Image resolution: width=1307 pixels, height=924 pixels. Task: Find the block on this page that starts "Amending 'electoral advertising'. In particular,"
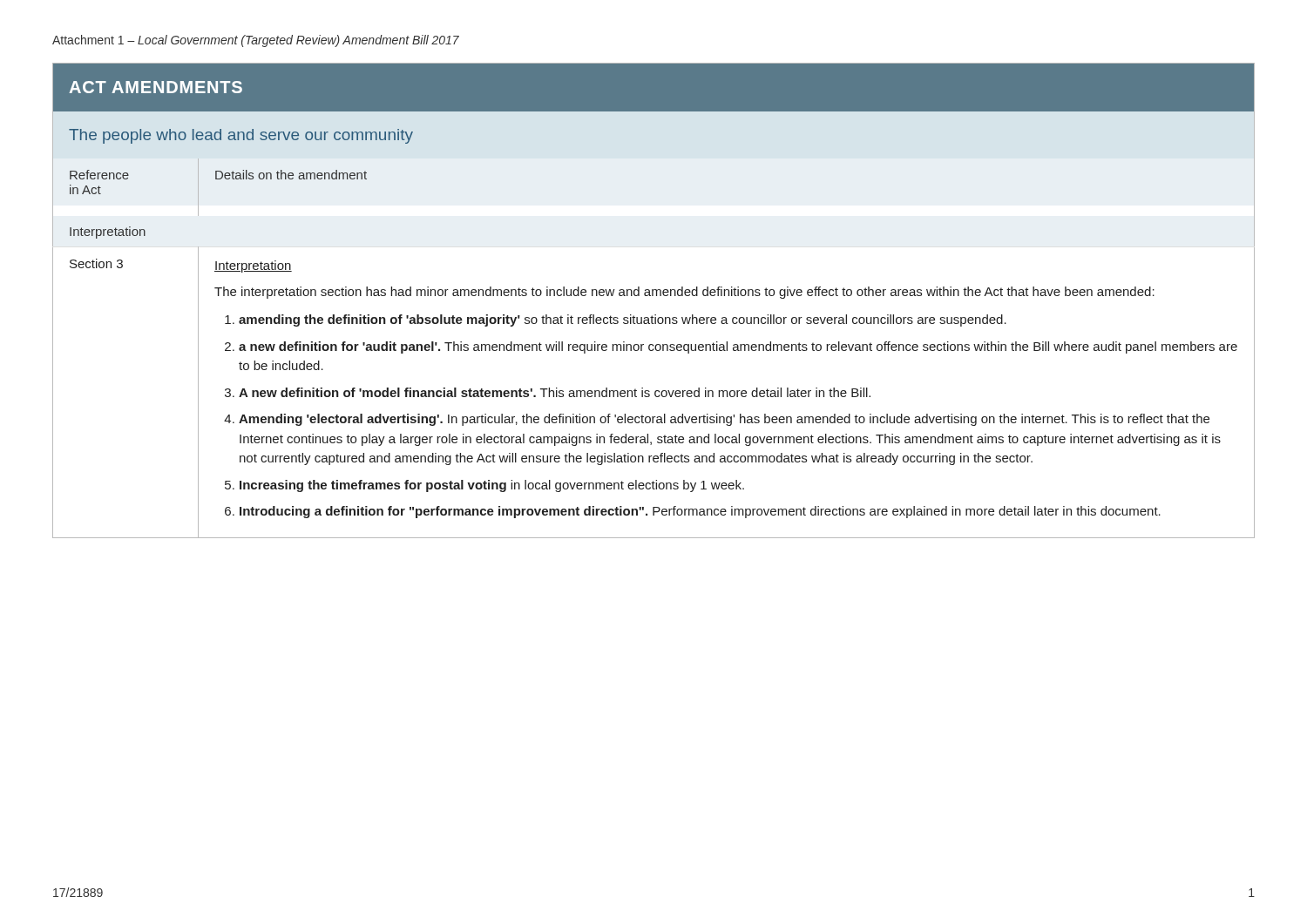point(730,438)
